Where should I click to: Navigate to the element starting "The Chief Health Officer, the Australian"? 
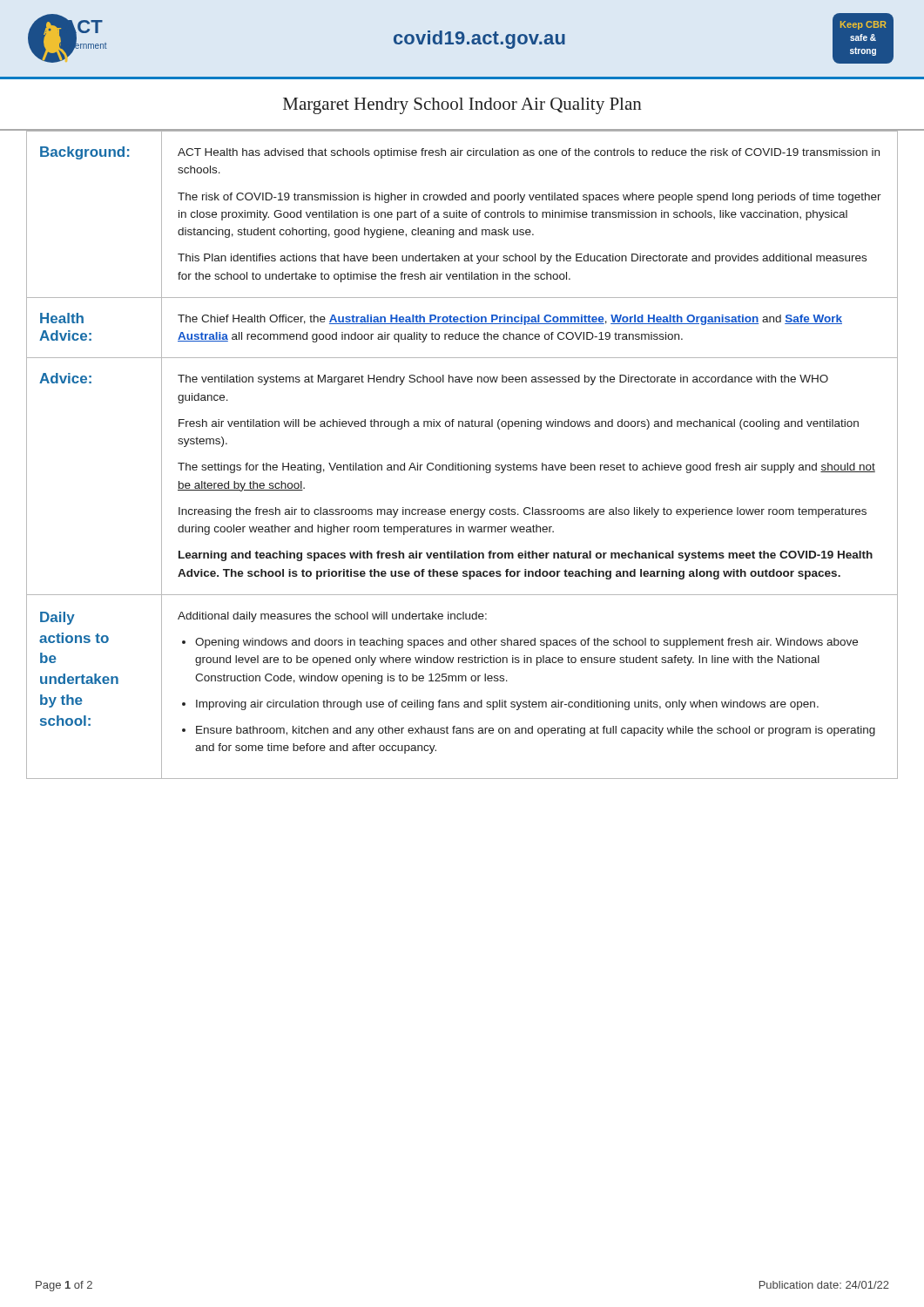pyautogui.click(x=529, y=328)
